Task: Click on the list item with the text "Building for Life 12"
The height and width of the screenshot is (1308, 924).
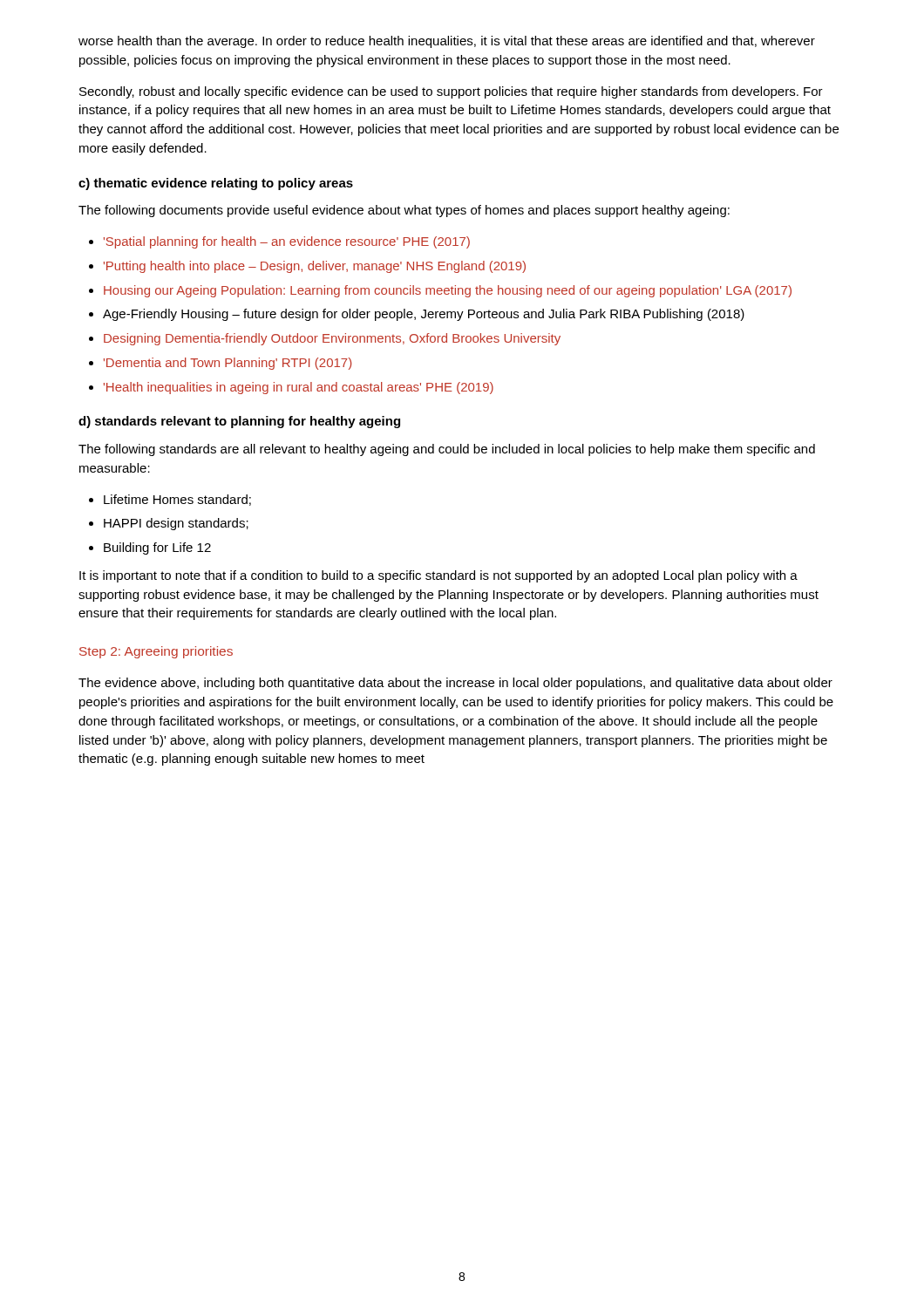Action: click(157, 548)
